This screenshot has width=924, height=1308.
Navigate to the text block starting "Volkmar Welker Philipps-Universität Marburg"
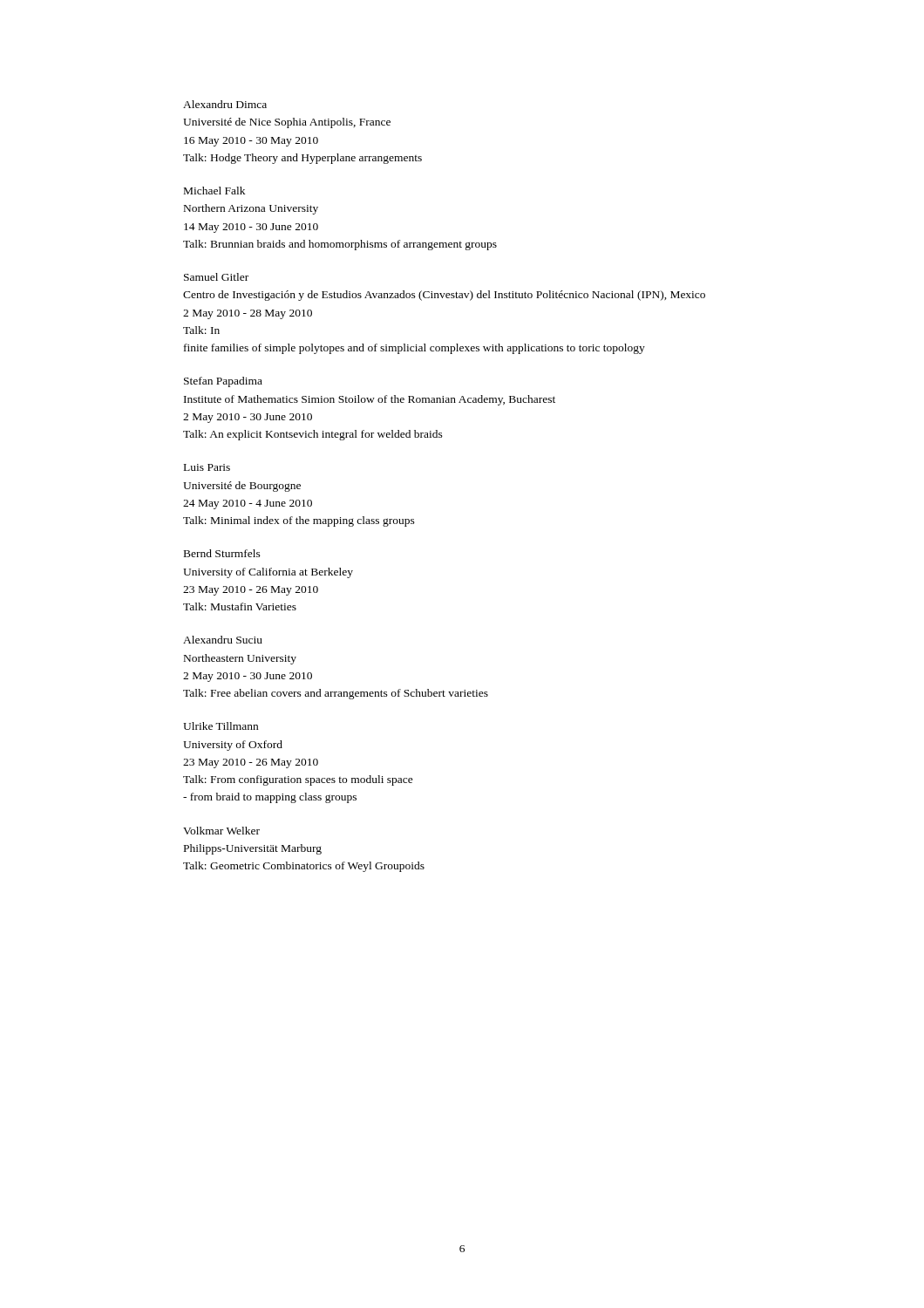(221, 831)
